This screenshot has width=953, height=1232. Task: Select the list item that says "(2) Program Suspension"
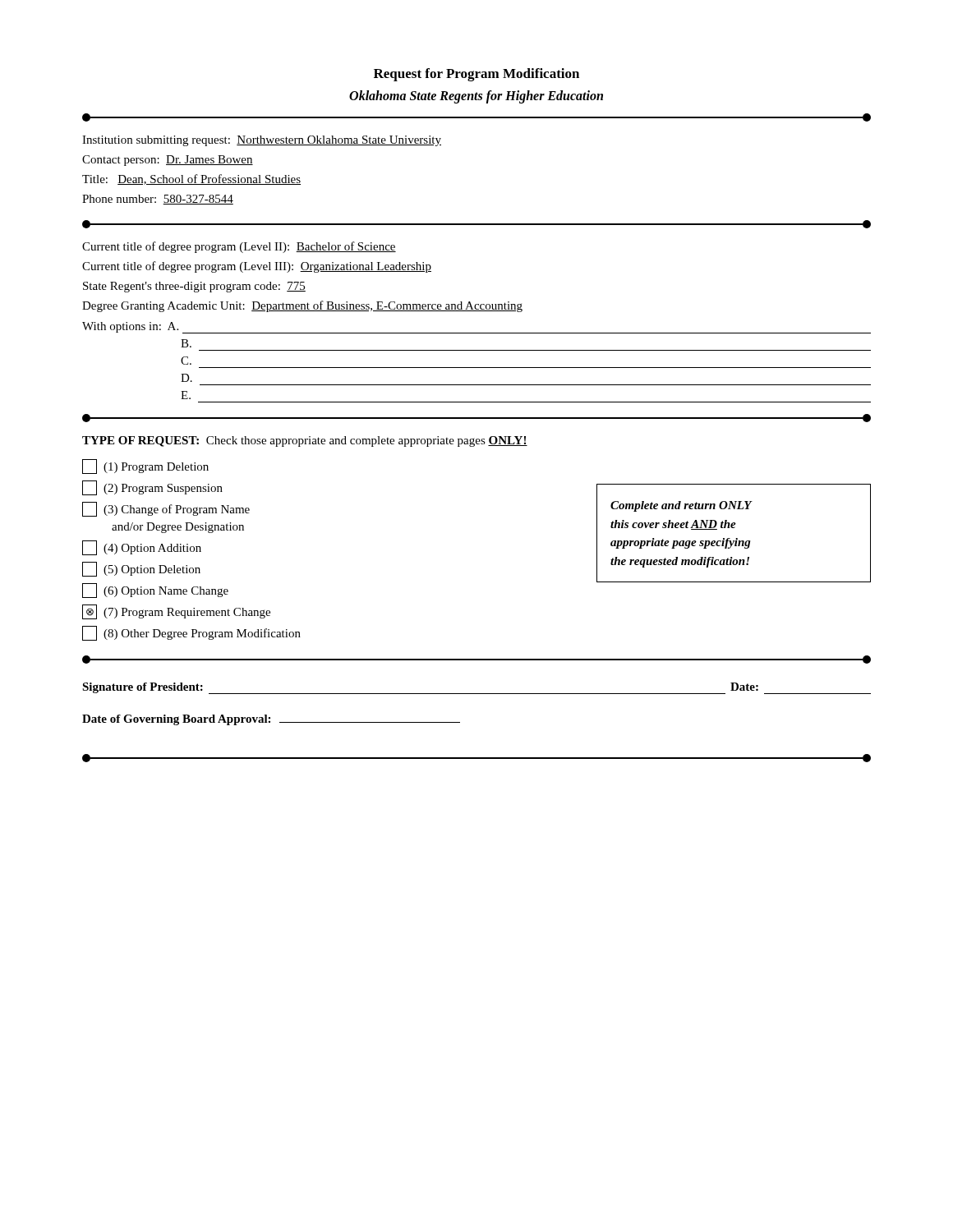152,488
